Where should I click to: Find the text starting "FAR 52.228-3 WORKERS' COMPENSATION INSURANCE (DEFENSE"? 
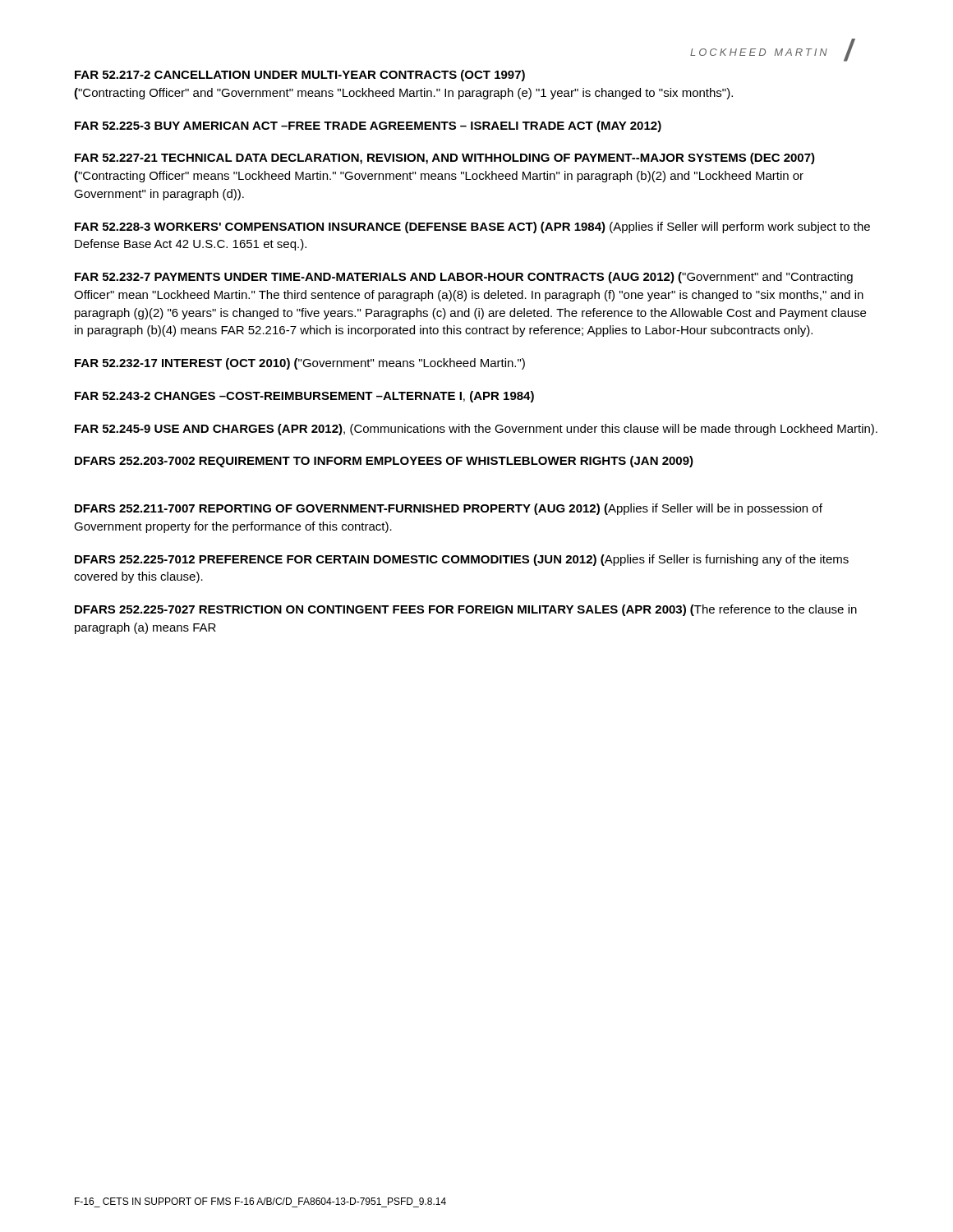pos(476,235)
